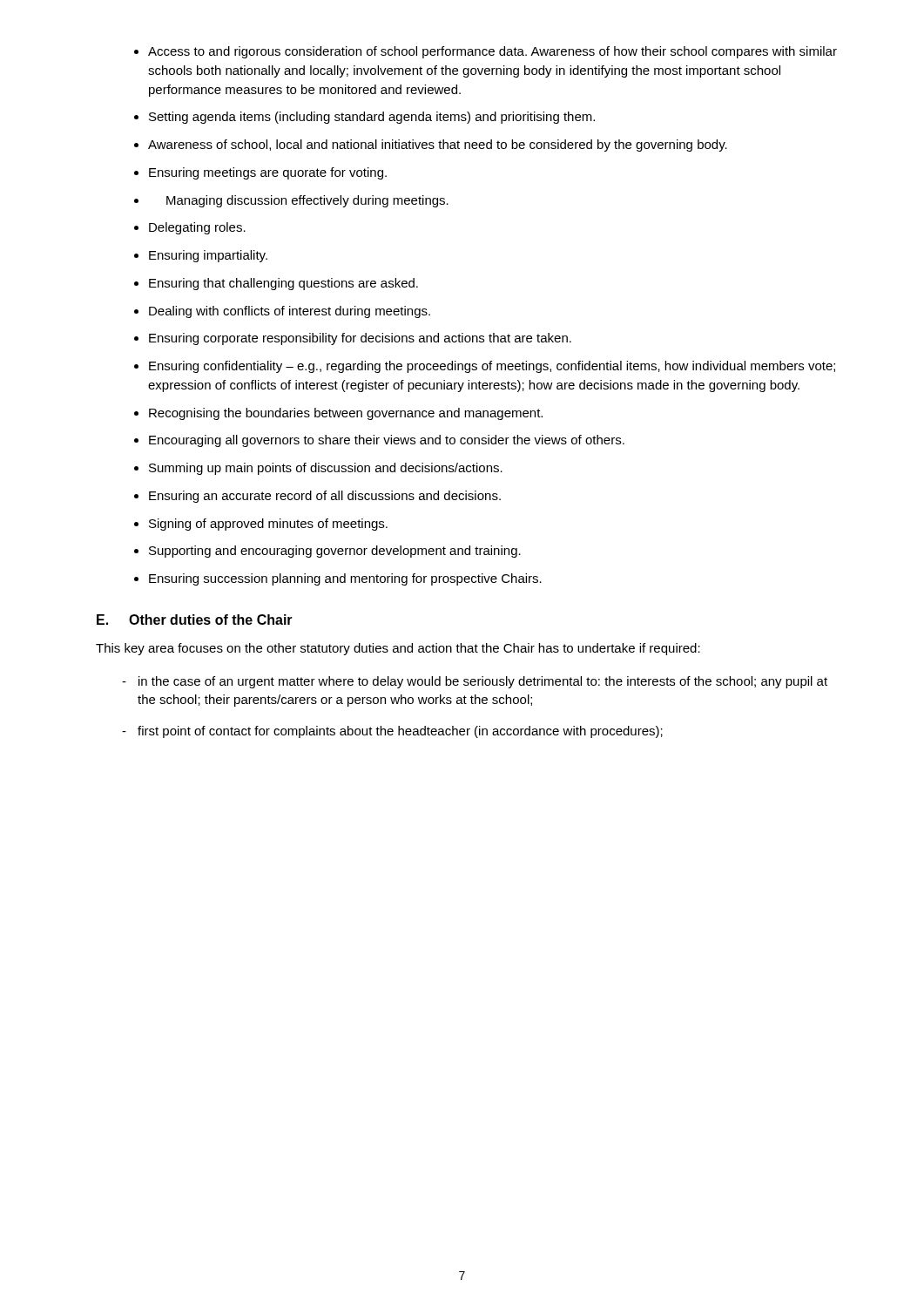Point to the text block starting "Managing discussion effectively during meetings."
Viewport: 924px width, 1307px height.
click(x=307, y=201)
